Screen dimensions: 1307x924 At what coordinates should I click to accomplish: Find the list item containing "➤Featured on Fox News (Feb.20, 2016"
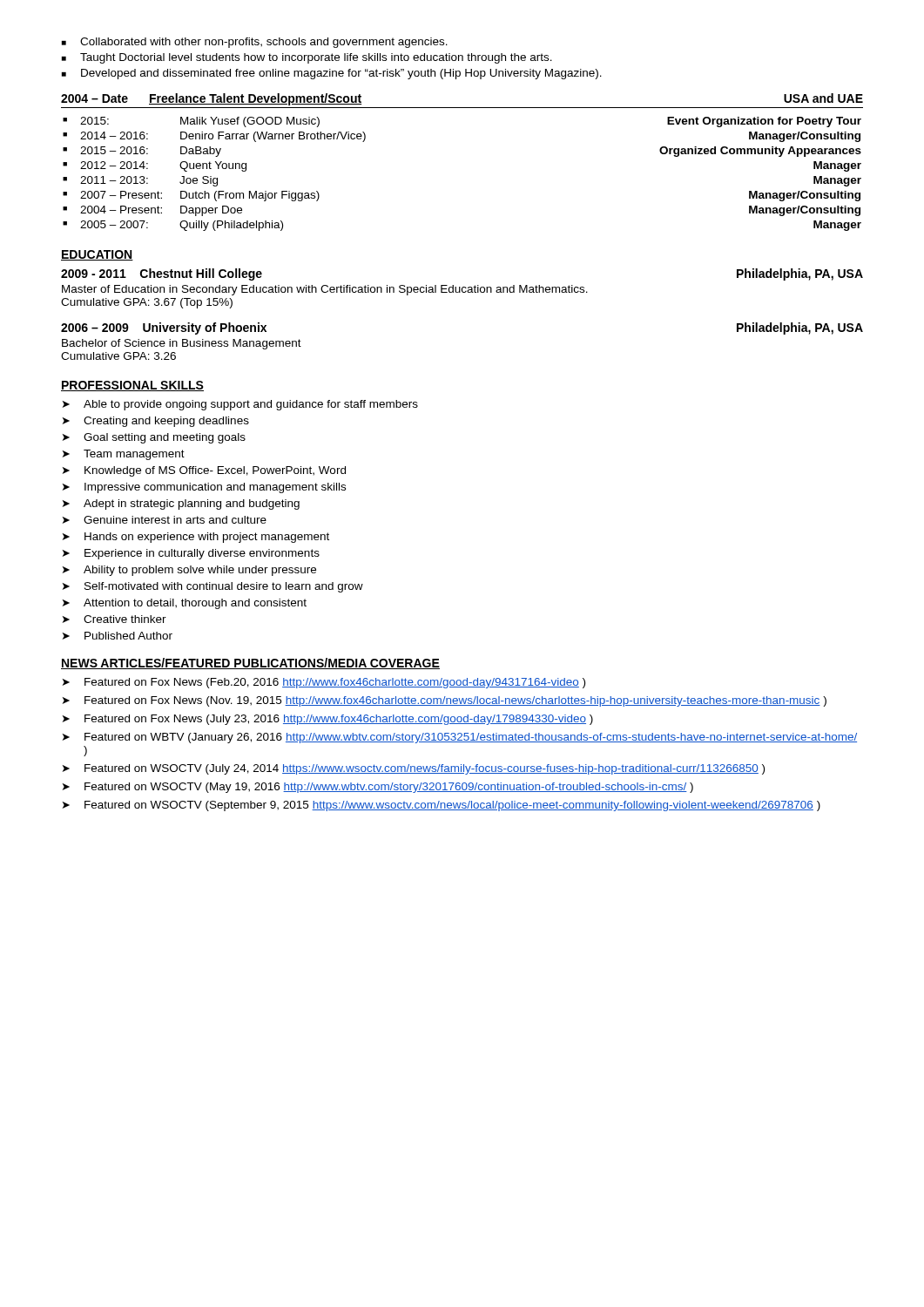[x=324, y=682]
